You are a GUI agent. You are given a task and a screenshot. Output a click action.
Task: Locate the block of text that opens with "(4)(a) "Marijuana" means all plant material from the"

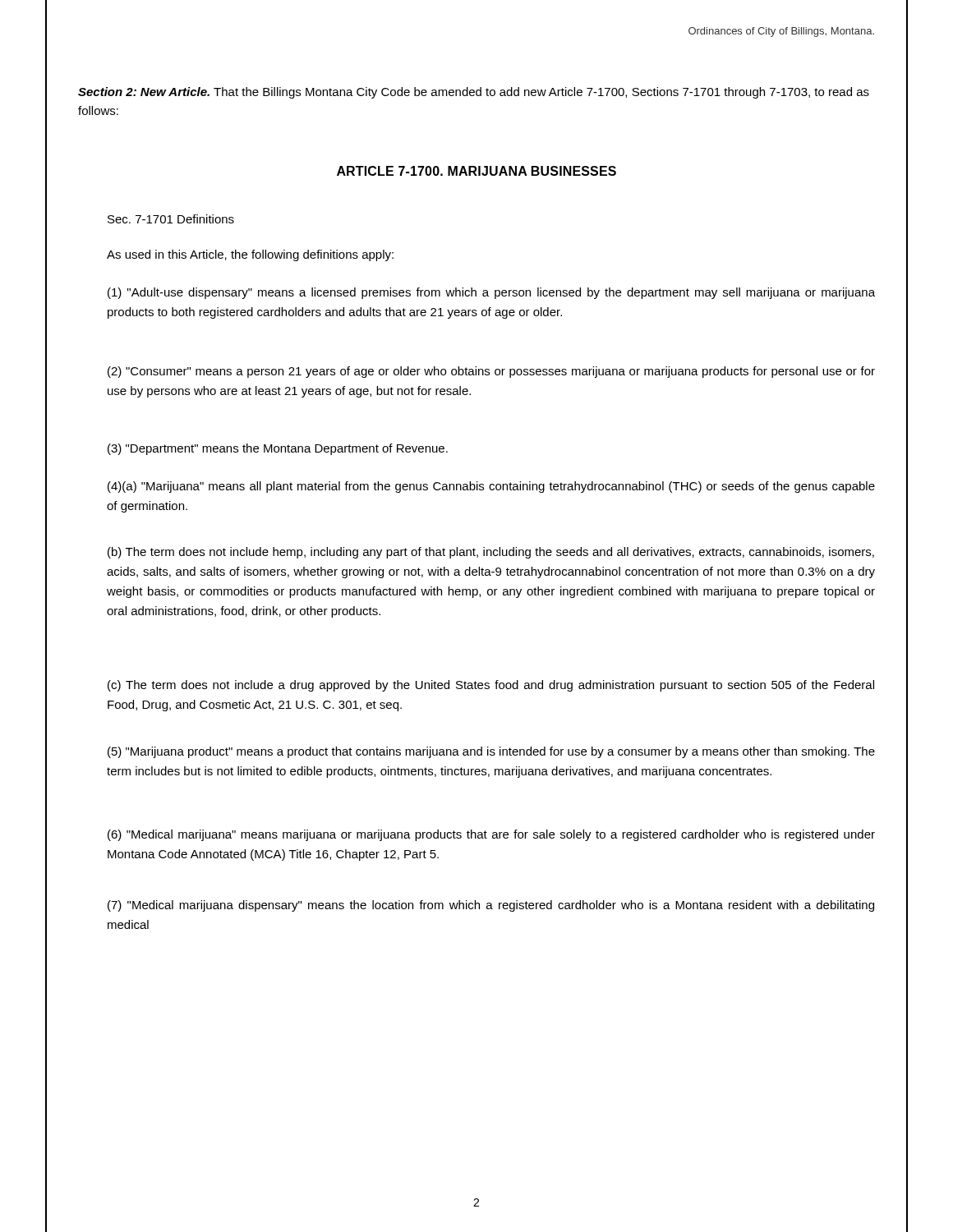coord(491,496)
